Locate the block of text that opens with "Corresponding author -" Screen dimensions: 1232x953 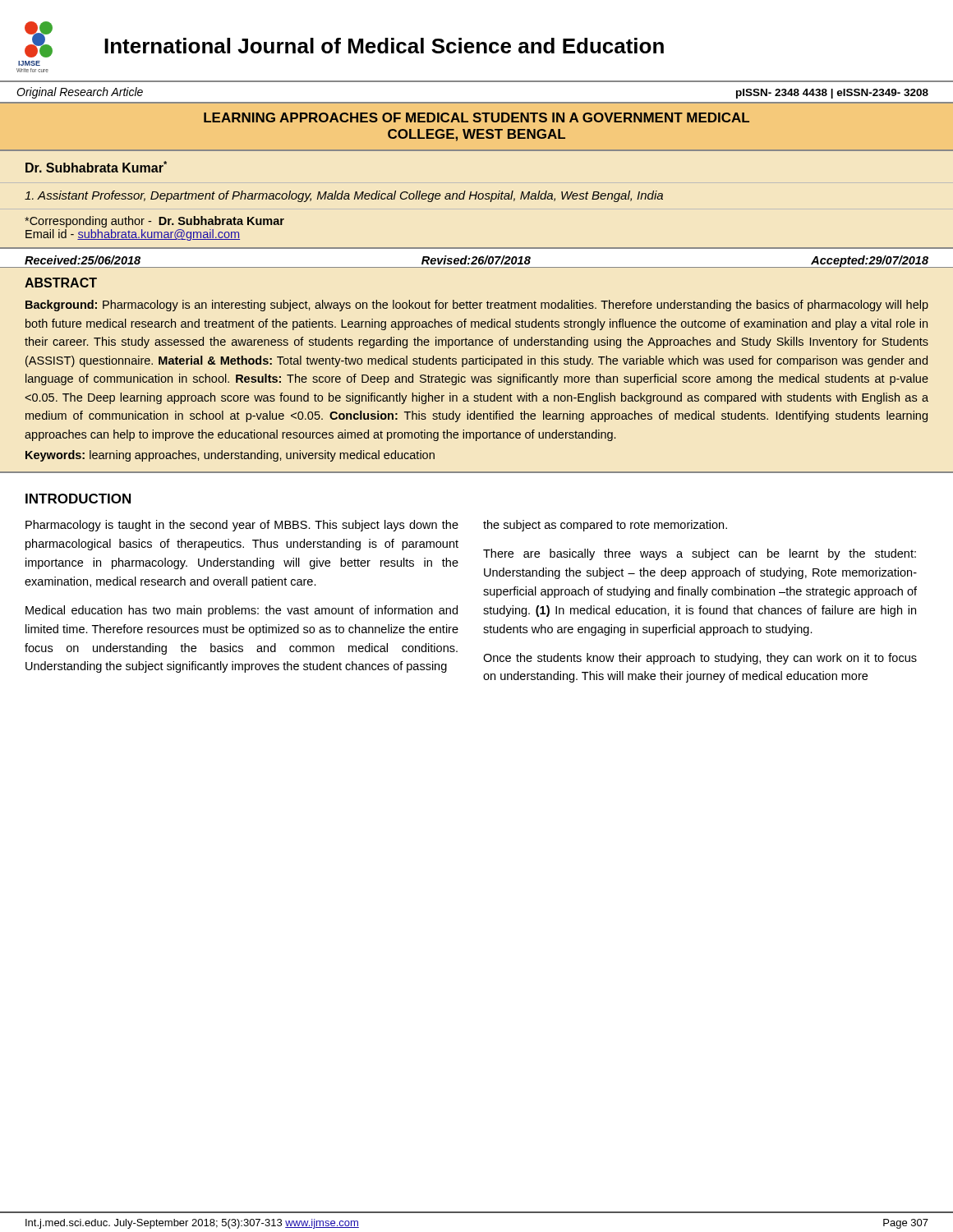coord(154,222)
